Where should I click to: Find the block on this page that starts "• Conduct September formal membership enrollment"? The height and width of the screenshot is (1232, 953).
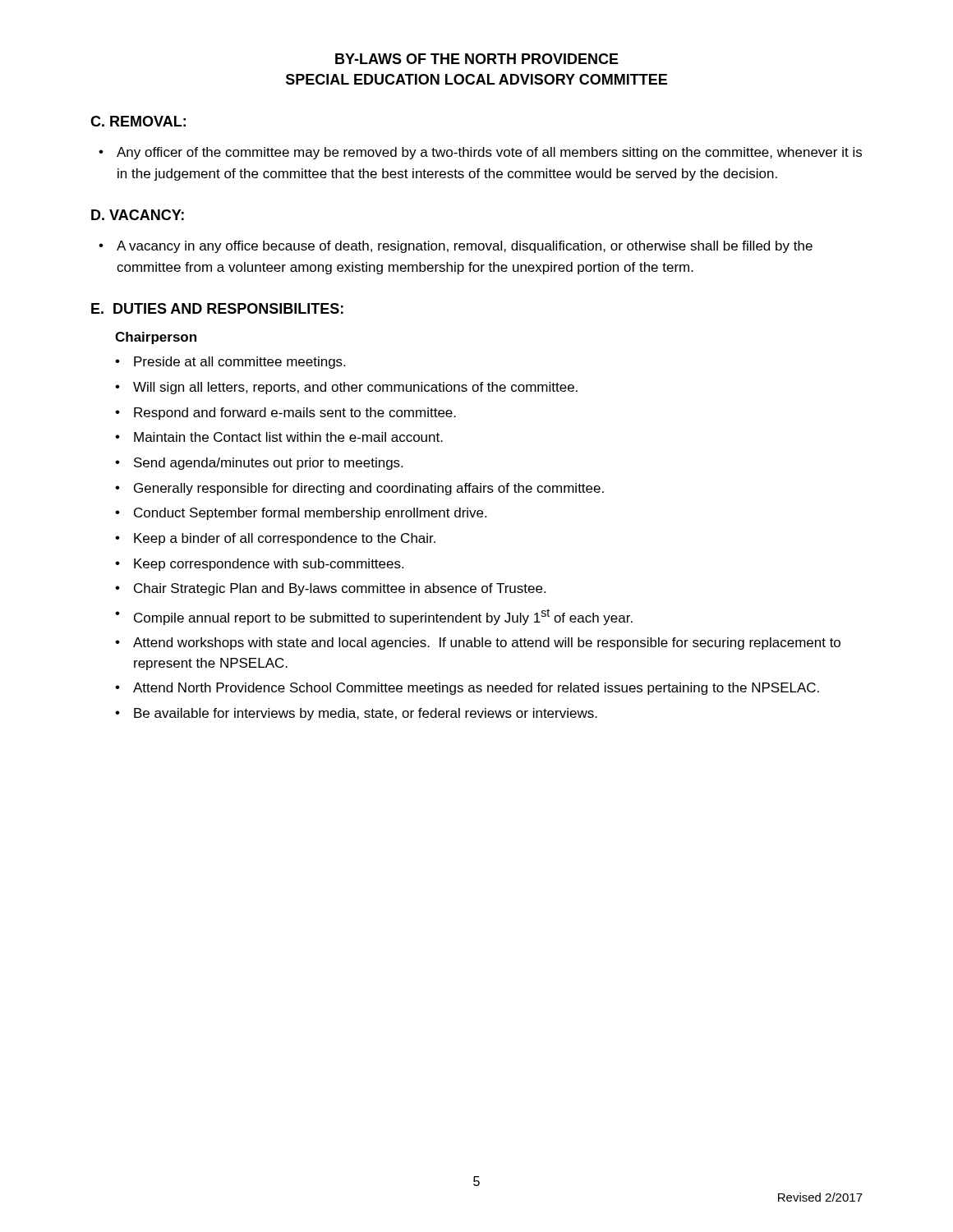coord(489,514)
